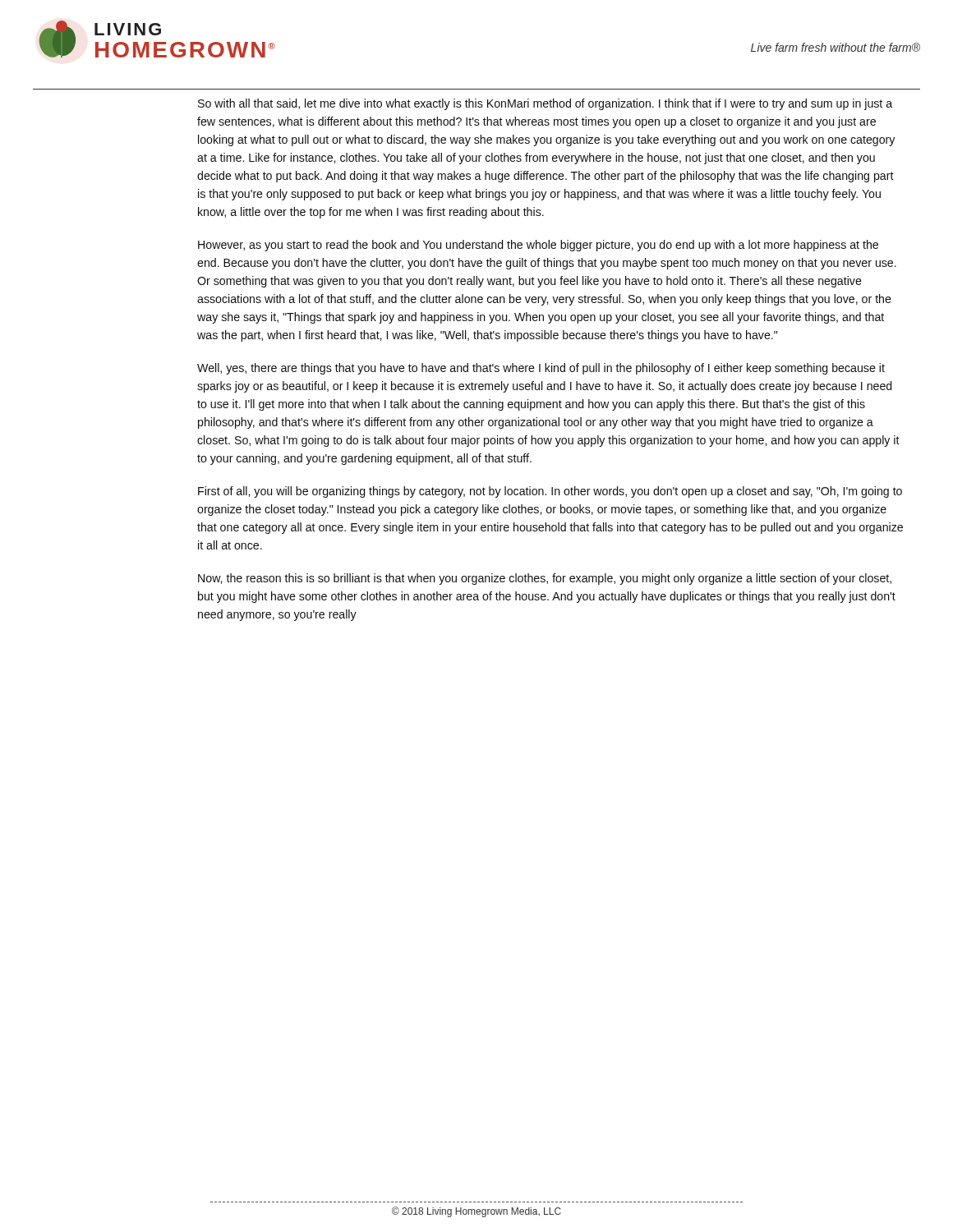Screen dimensions: 1232x953
Task: Find the text block containing "Well, yes, there"
Action: [x=548, y=413]
